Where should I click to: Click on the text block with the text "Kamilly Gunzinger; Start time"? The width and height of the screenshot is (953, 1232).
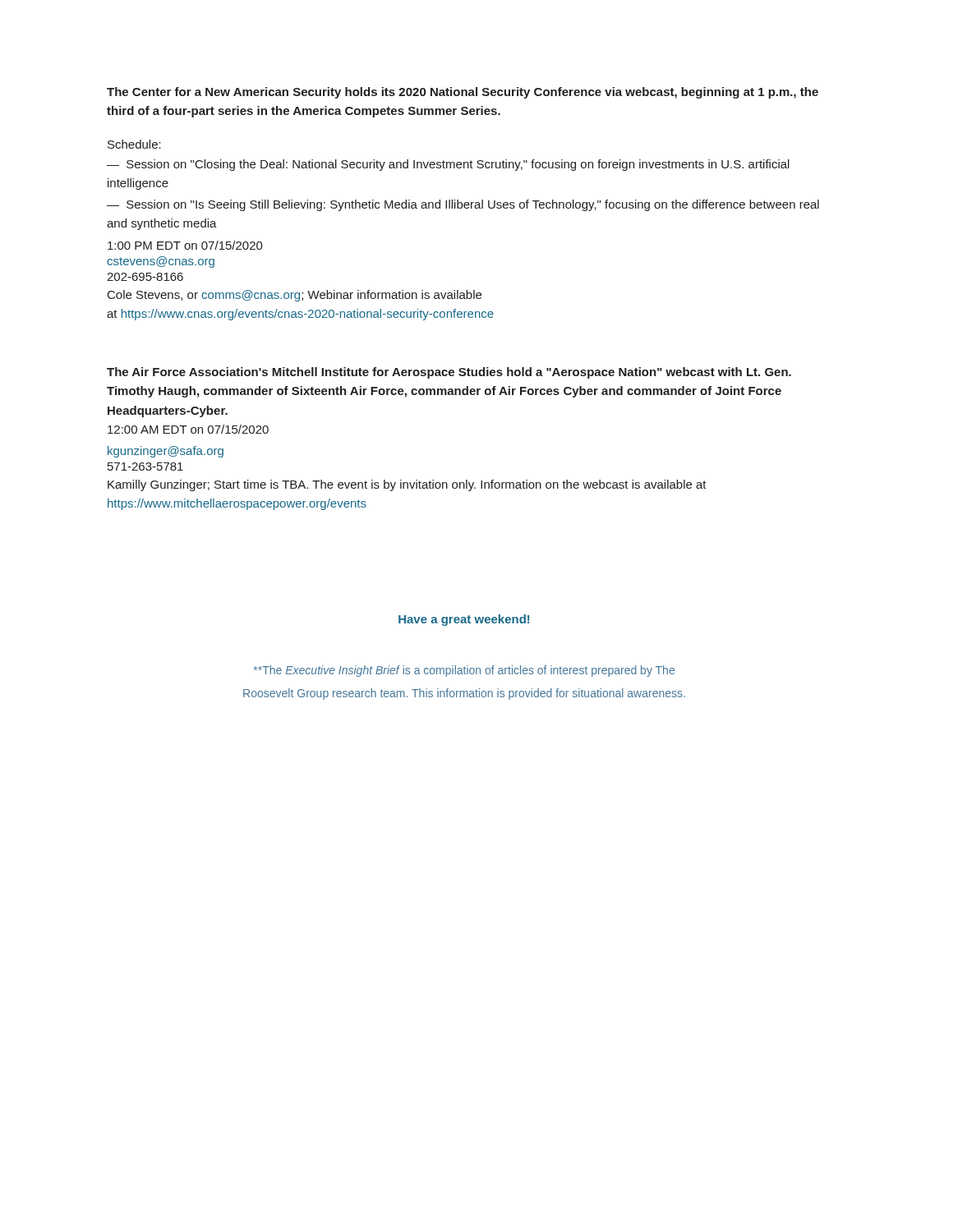tap(407, 494)
